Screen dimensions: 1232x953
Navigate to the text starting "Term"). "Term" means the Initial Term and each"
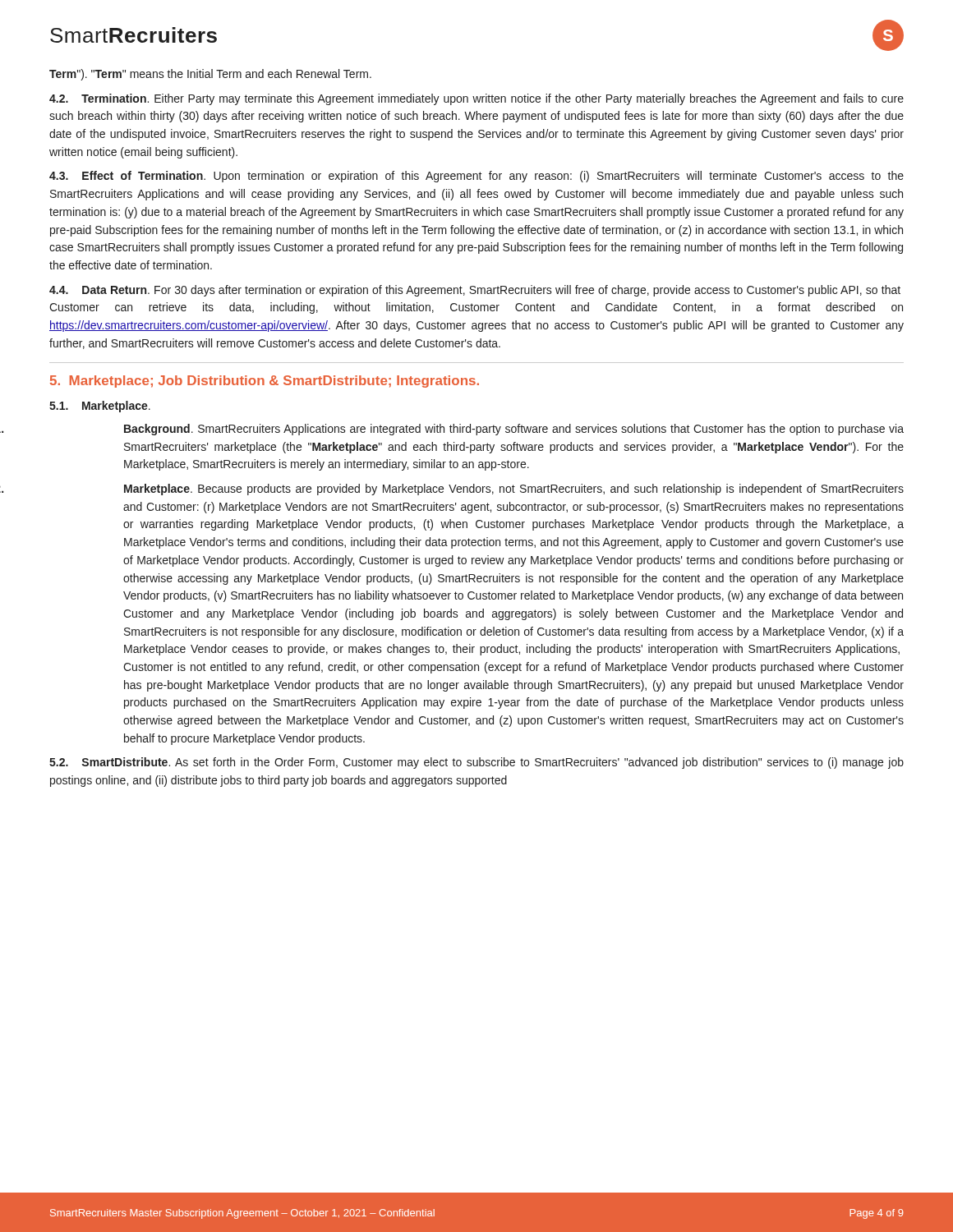tap(211, 74)
